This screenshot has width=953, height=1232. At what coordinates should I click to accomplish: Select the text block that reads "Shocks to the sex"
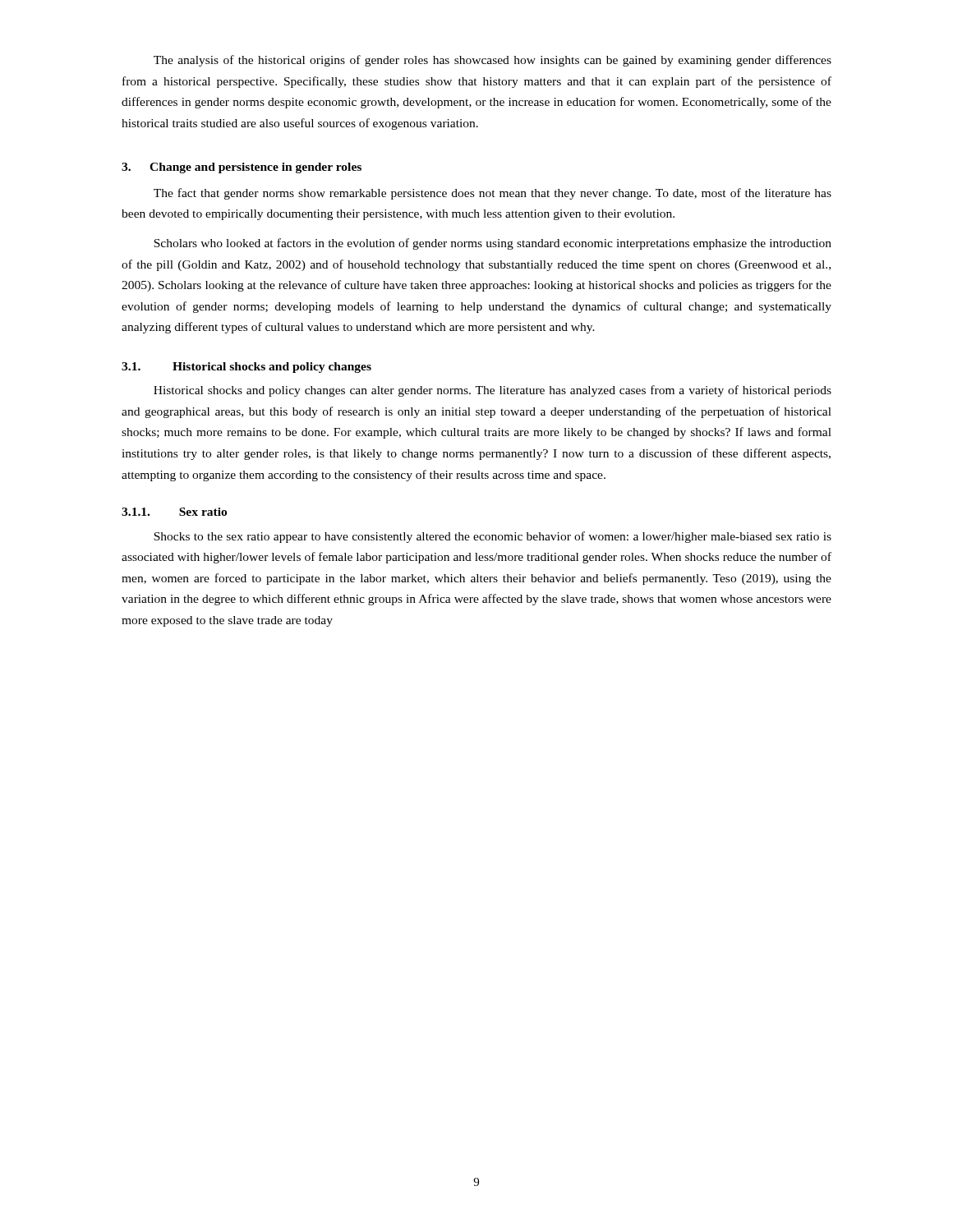pos(476,578)
